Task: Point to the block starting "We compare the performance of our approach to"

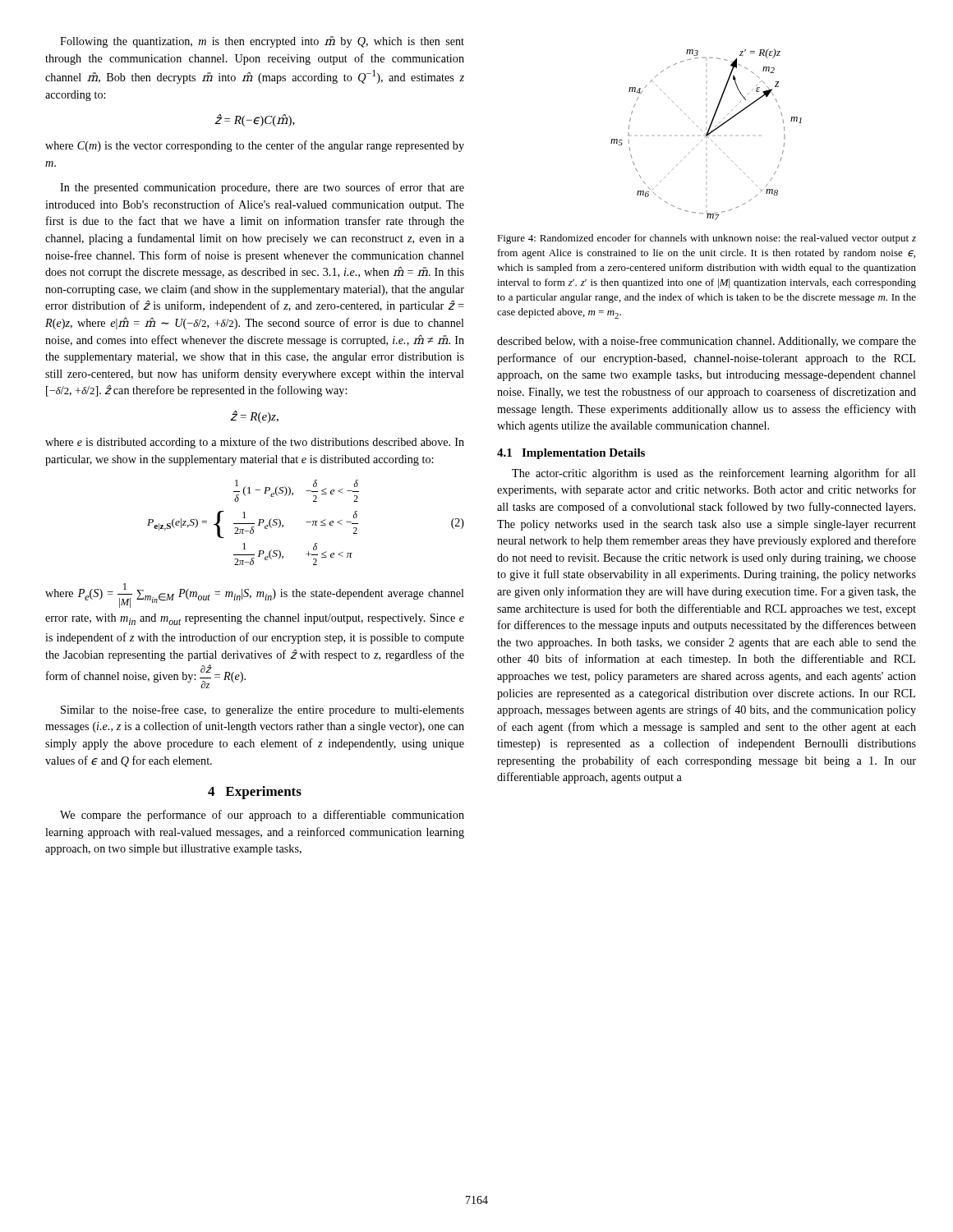Action: click(x=255, y=832)
